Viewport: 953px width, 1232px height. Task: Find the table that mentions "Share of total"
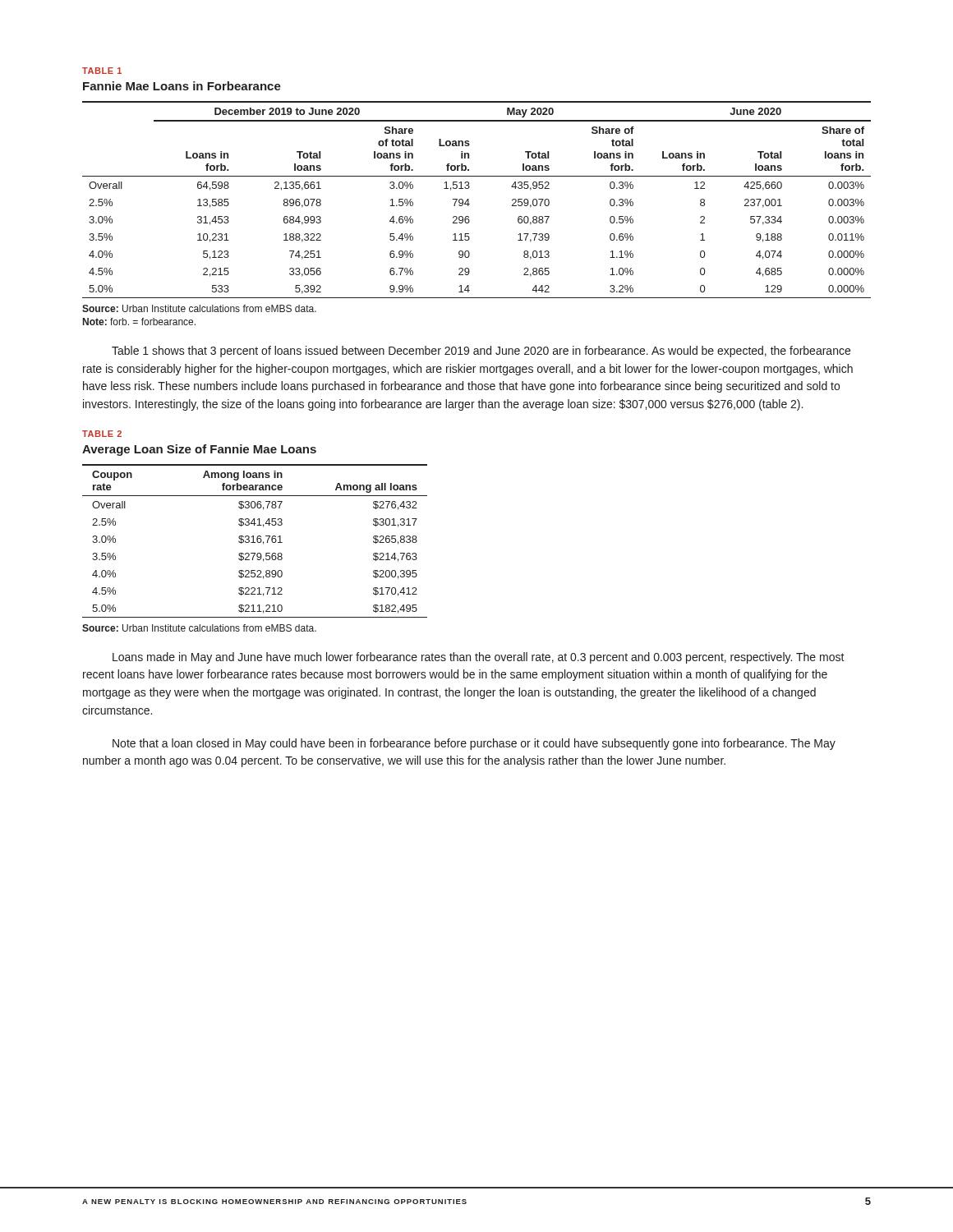[x=476, y=200]
